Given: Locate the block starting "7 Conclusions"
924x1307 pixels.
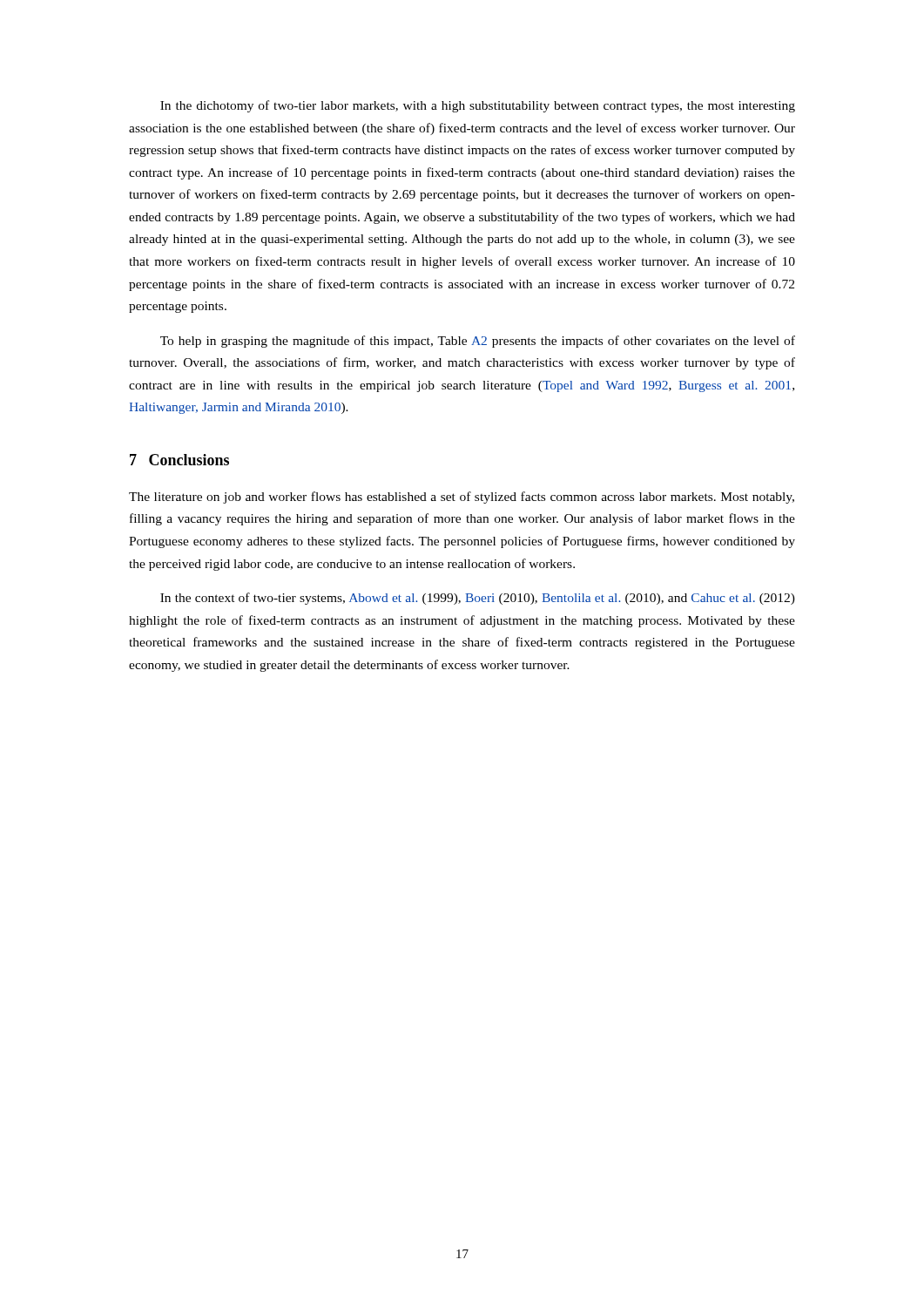Looking at the screenshot, I should point(179,460).
